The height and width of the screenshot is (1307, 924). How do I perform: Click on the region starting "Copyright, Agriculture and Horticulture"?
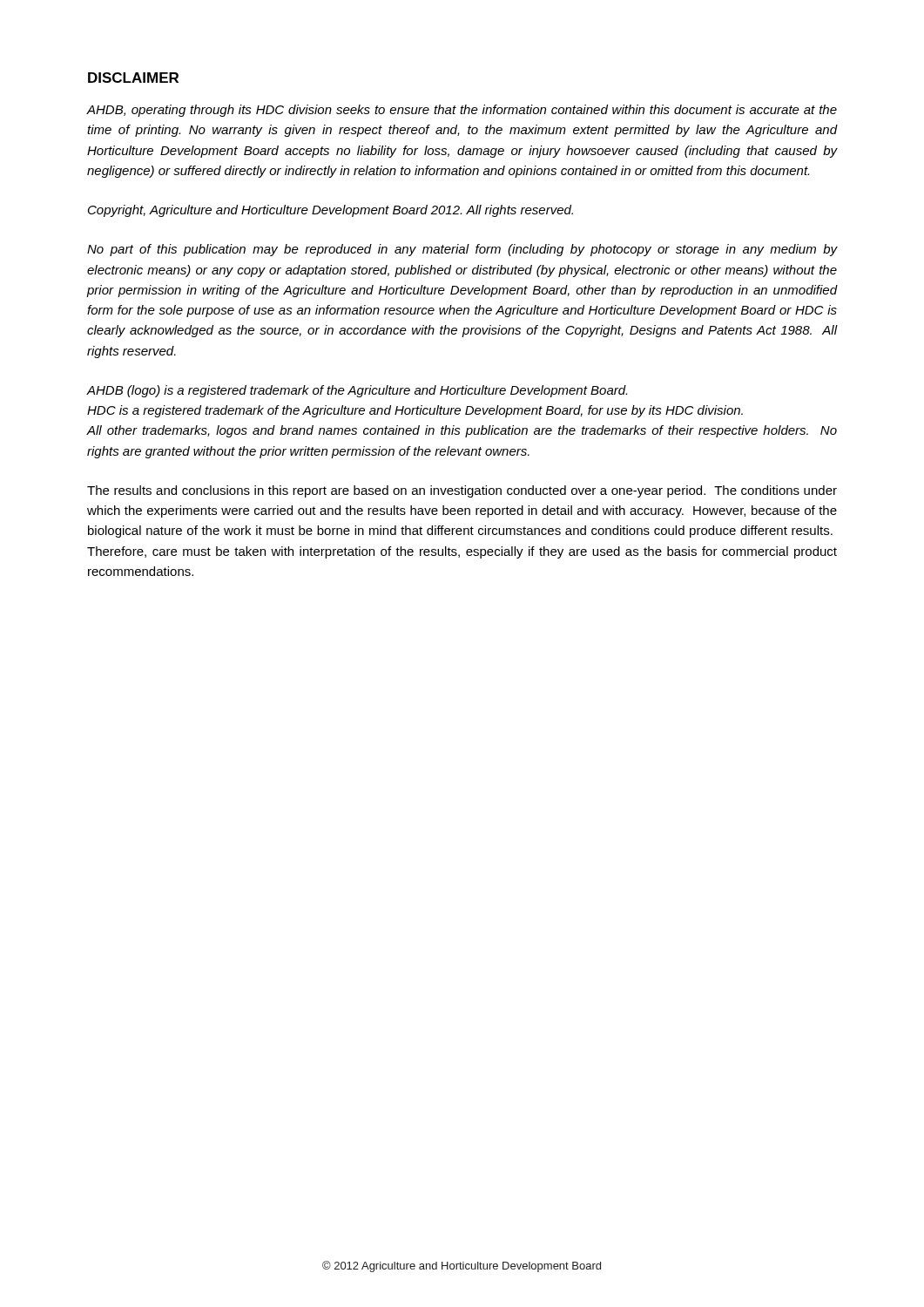(x=331, y=210)
